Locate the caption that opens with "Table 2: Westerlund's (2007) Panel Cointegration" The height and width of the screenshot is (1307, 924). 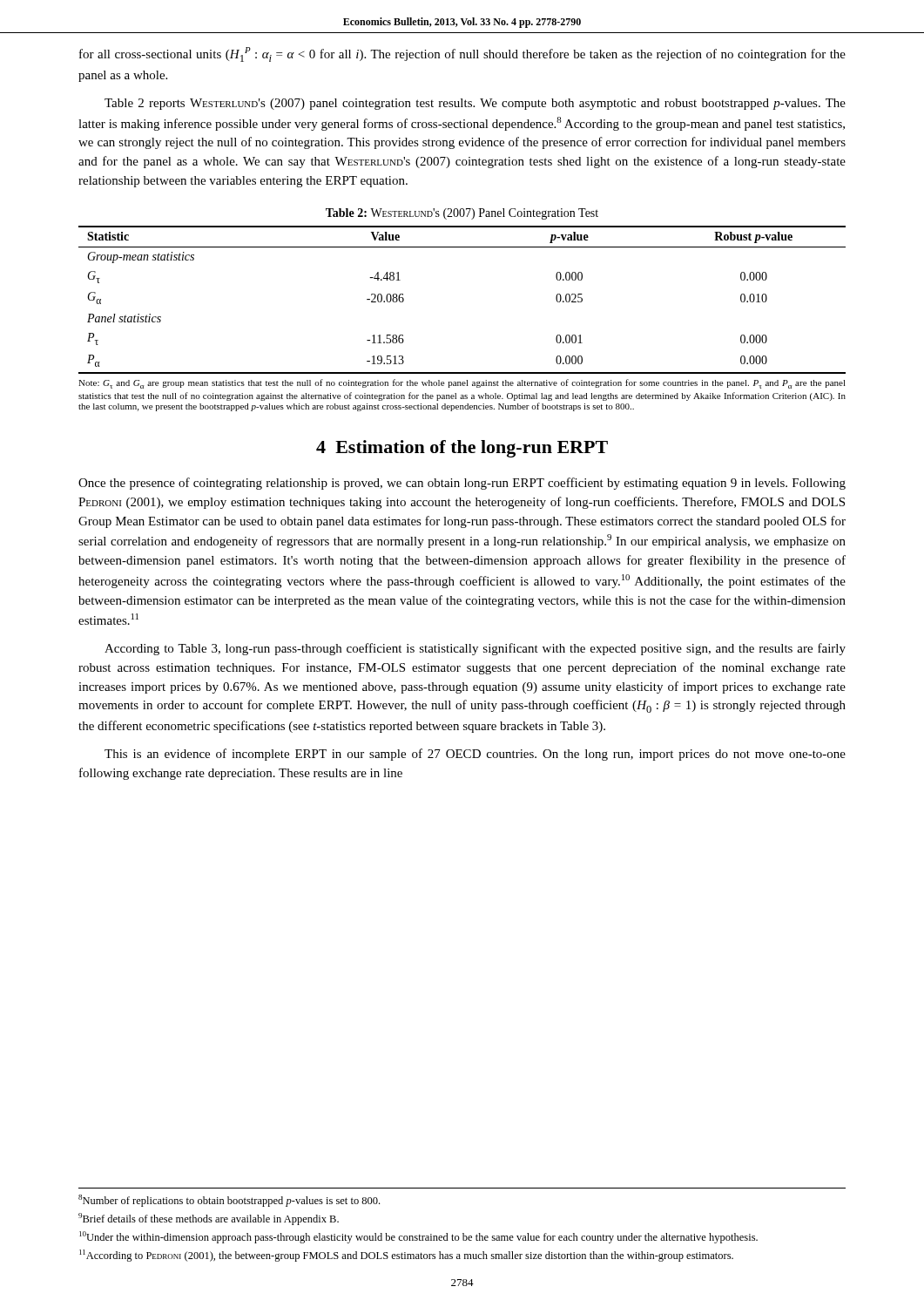tap(462, 213)
